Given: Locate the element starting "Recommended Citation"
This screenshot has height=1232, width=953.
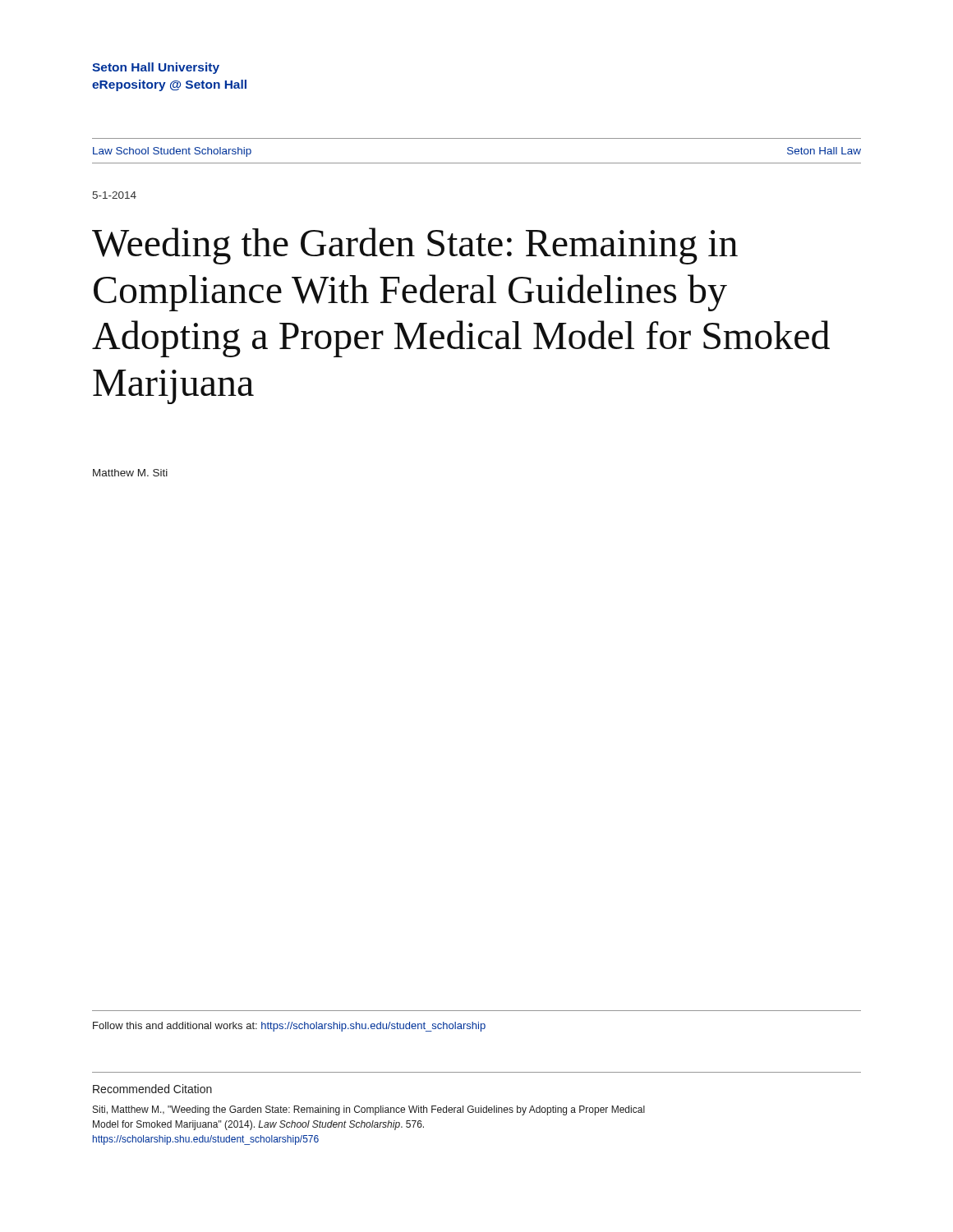Looking at the screenshot, I should point(152,1089).
